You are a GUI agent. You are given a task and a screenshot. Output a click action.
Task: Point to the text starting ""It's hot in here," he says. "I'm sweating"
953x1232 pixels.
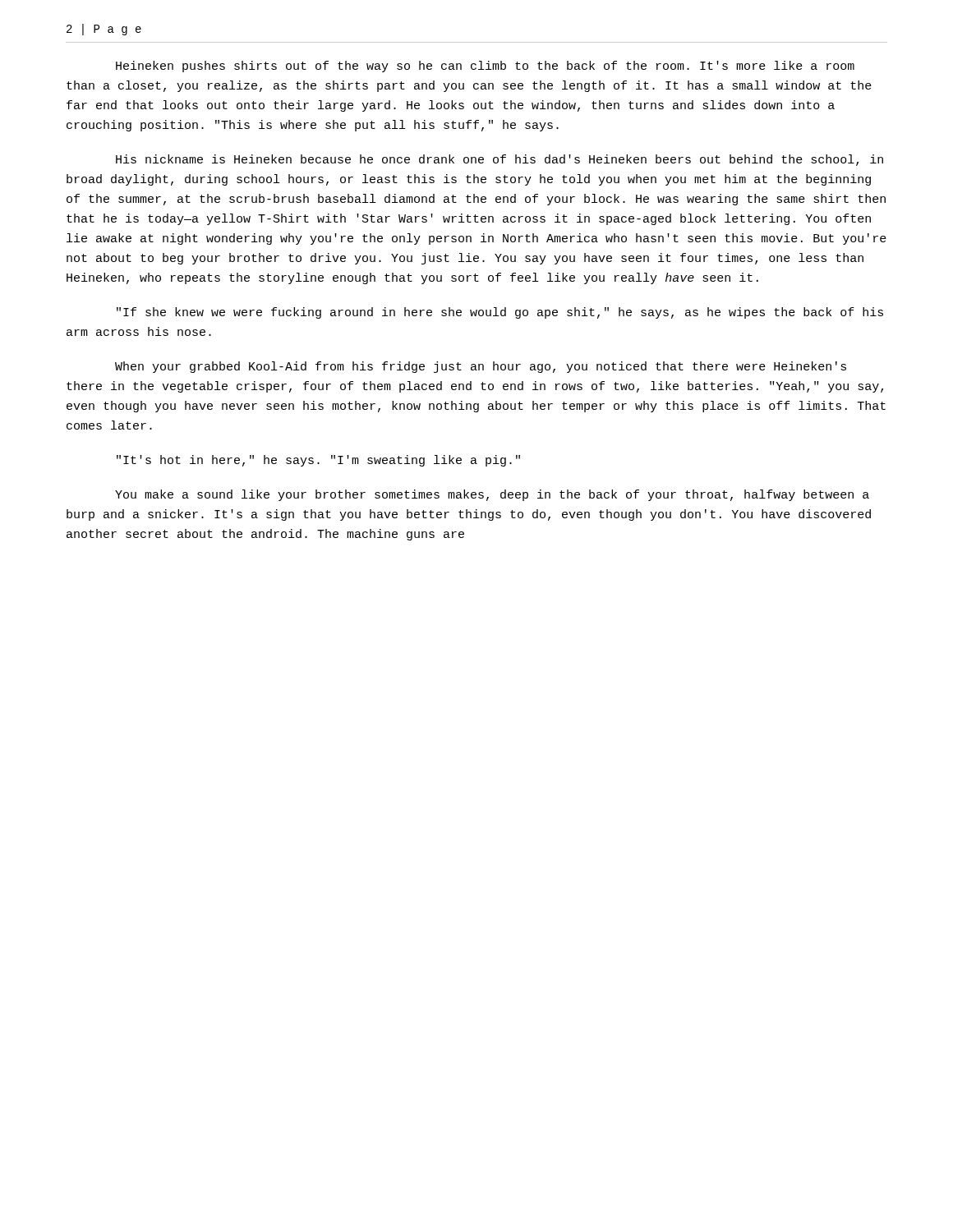click(x=318, y=461)
